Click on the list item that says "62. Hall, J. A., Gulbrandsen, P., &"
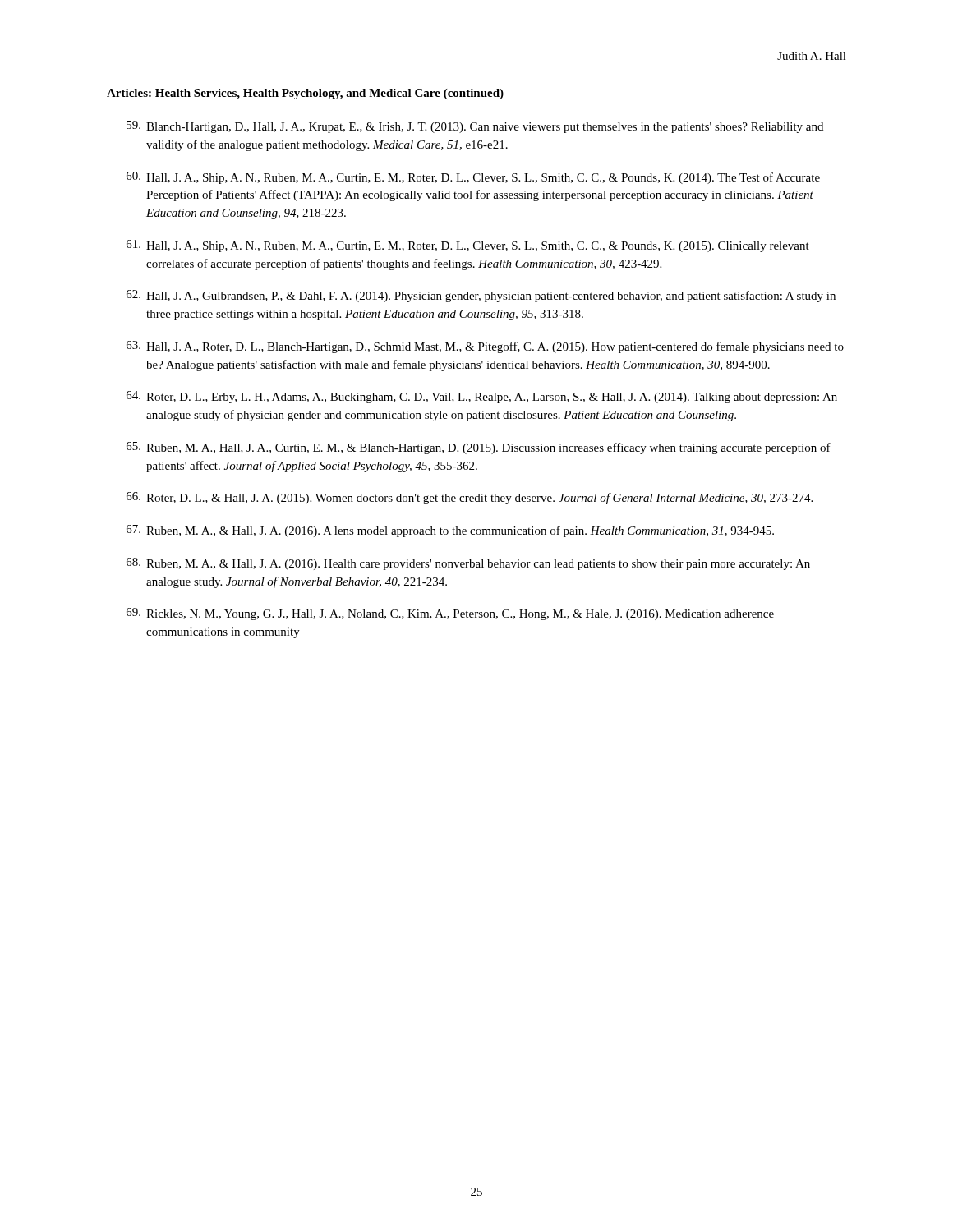The width and height of the screenshot is (953, 1232). (x=476, y=306)
